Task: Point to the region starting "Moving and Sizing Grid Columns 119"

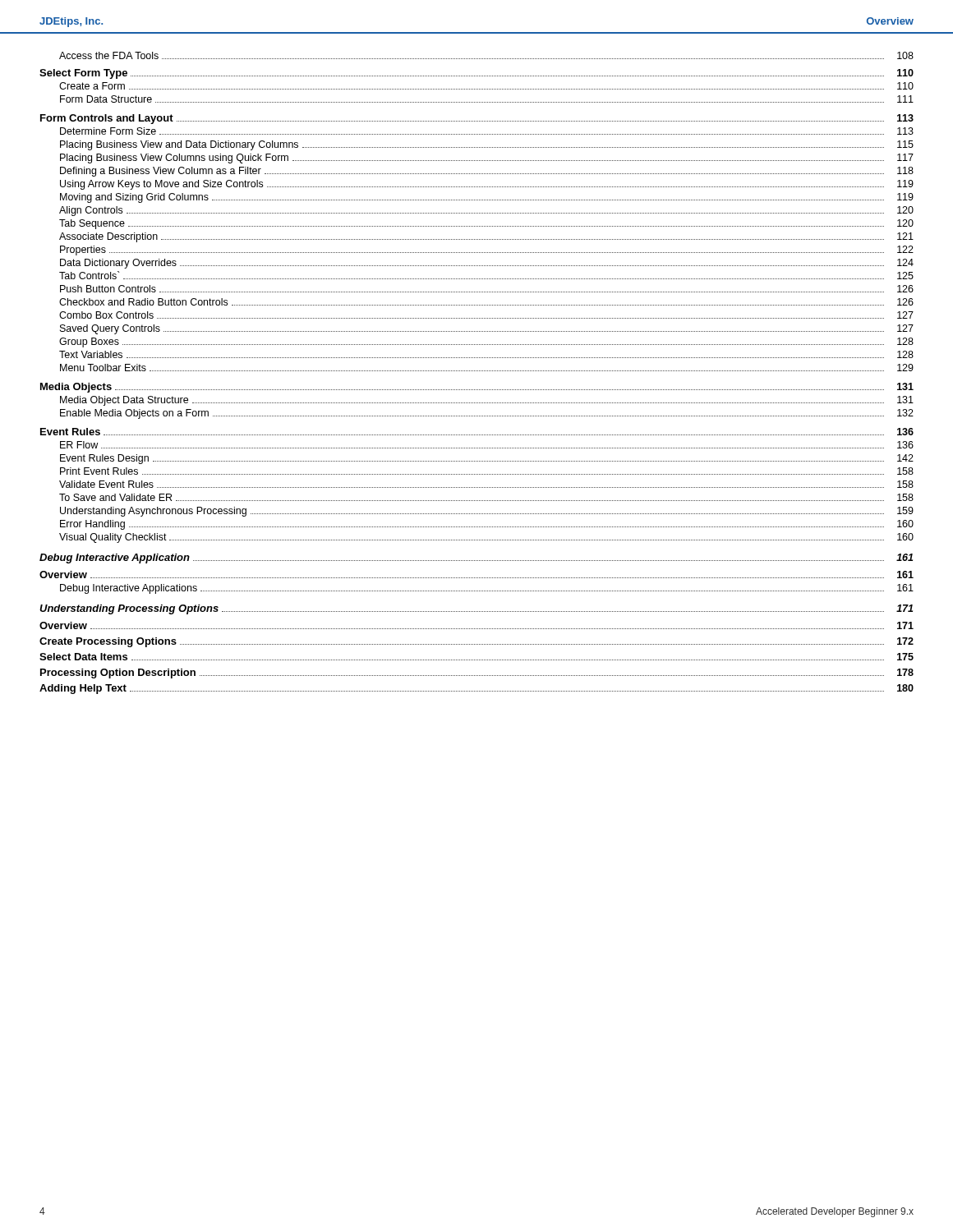Action: point(486,197)
